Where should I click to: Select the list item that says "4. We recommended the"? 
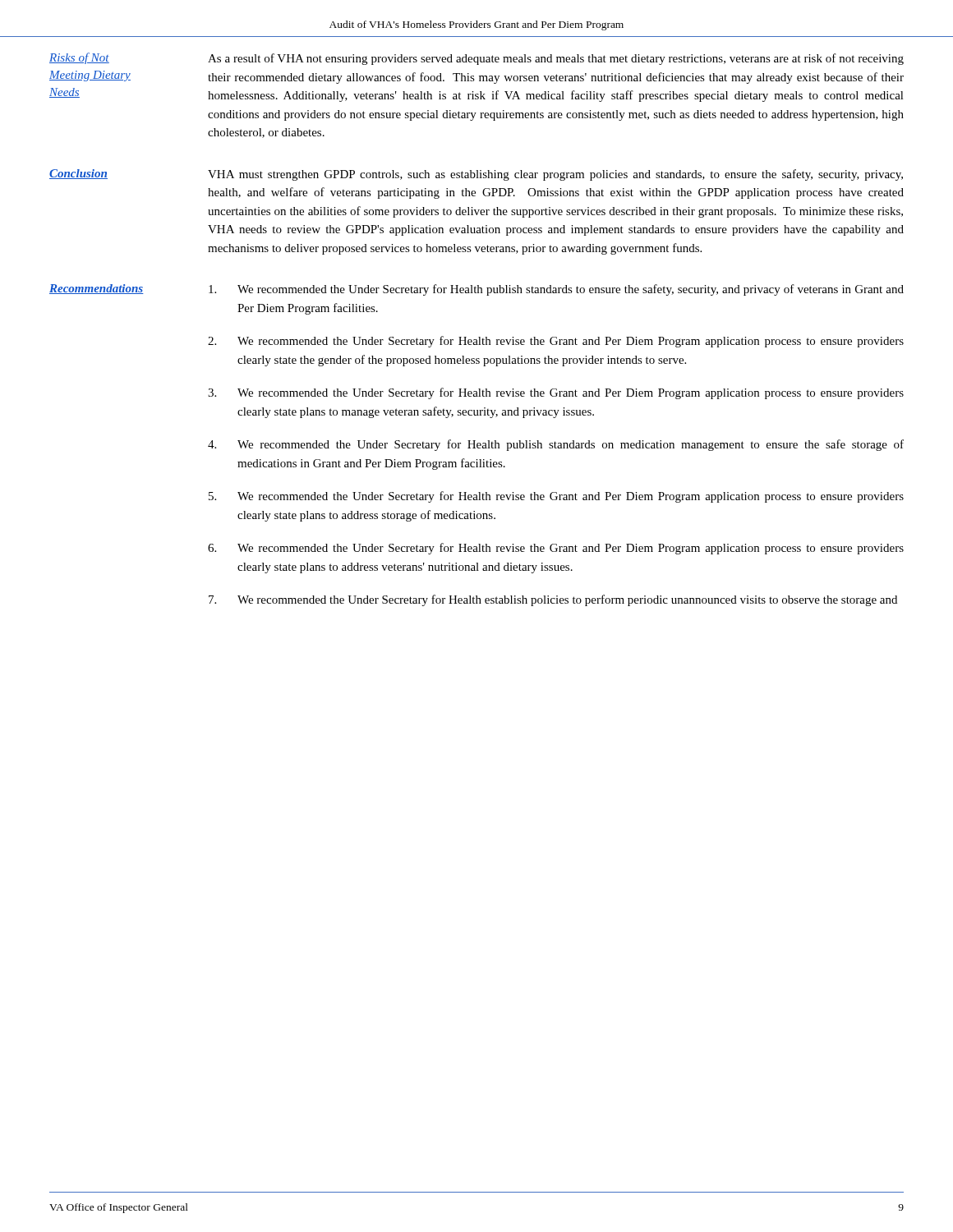[x=556, y=454]
